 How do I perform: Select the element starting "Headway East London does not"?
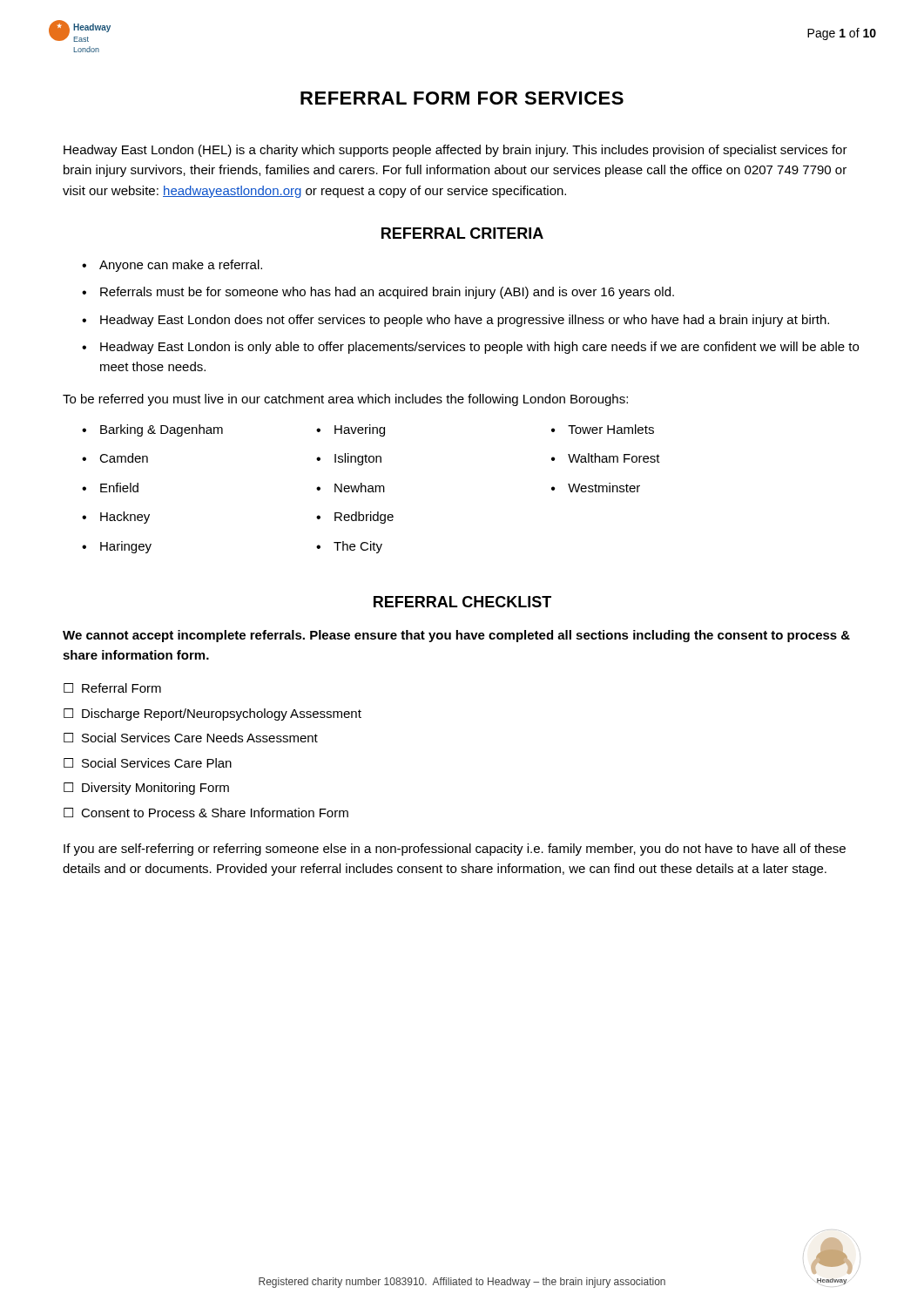pos(465,319)
